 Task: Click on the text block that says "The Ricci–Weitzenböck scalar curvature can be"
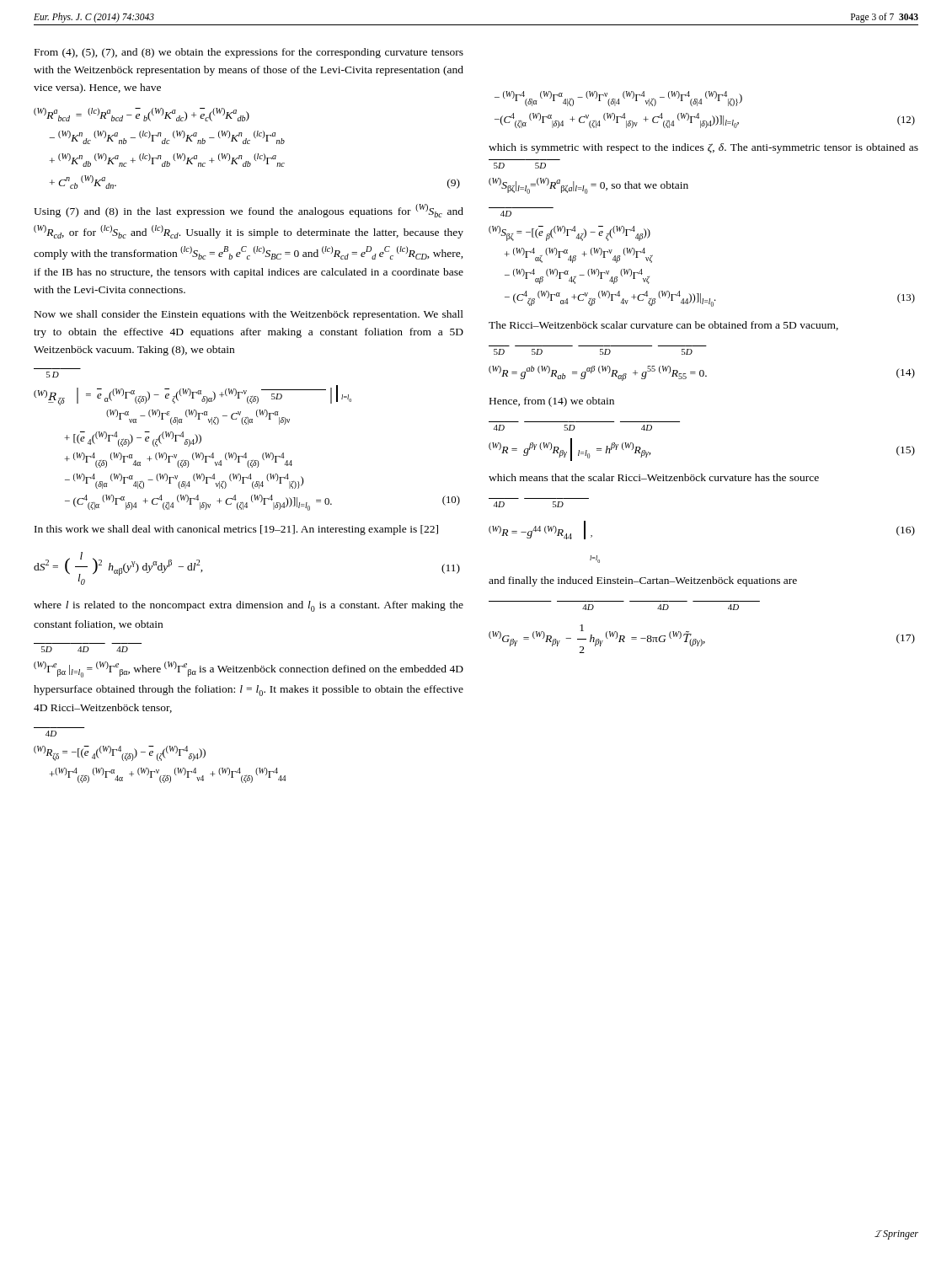(x=664, y=325)
